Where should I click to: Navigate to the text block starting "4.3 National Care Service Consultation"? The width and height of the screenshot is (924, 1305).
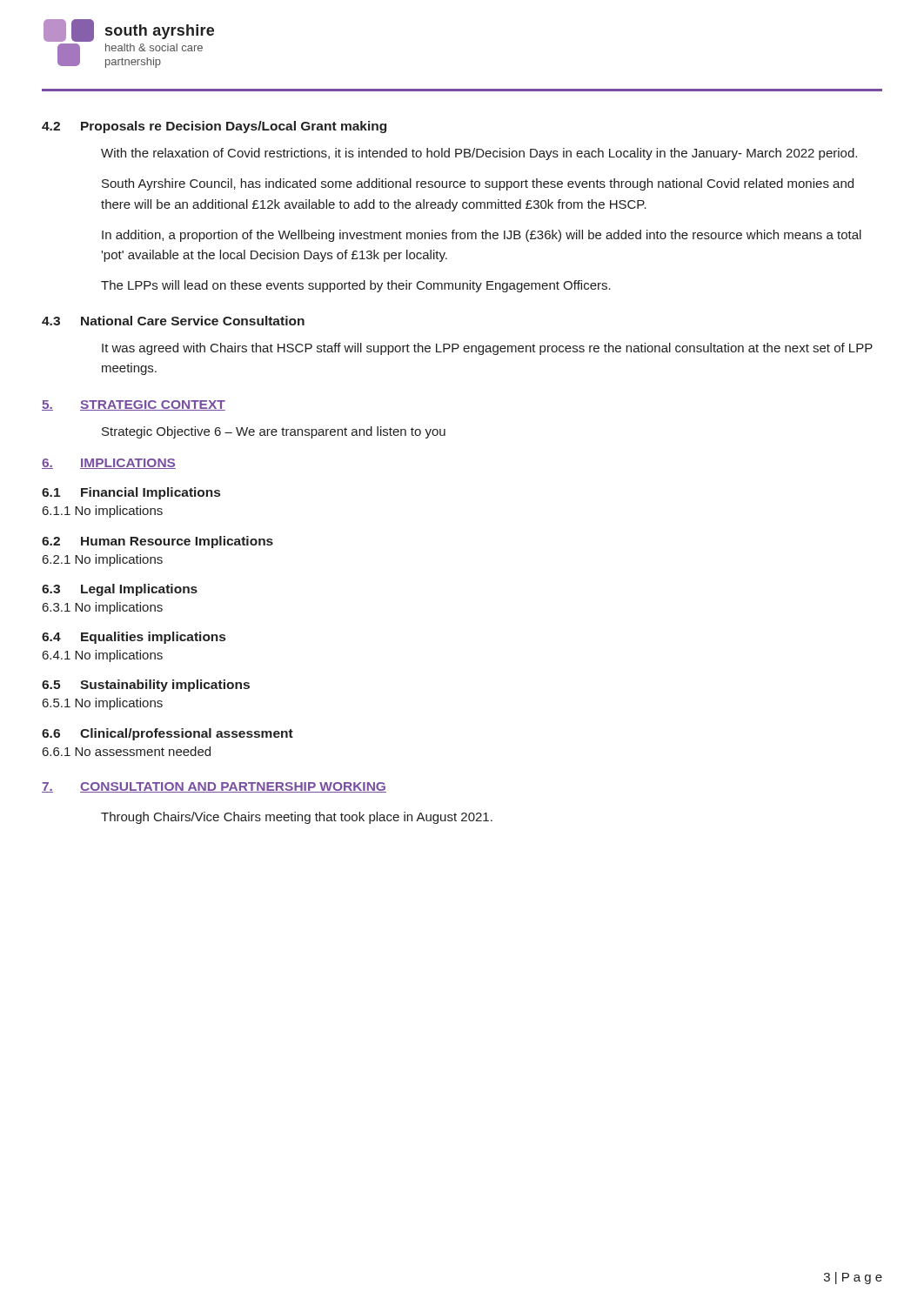(173, 321)
